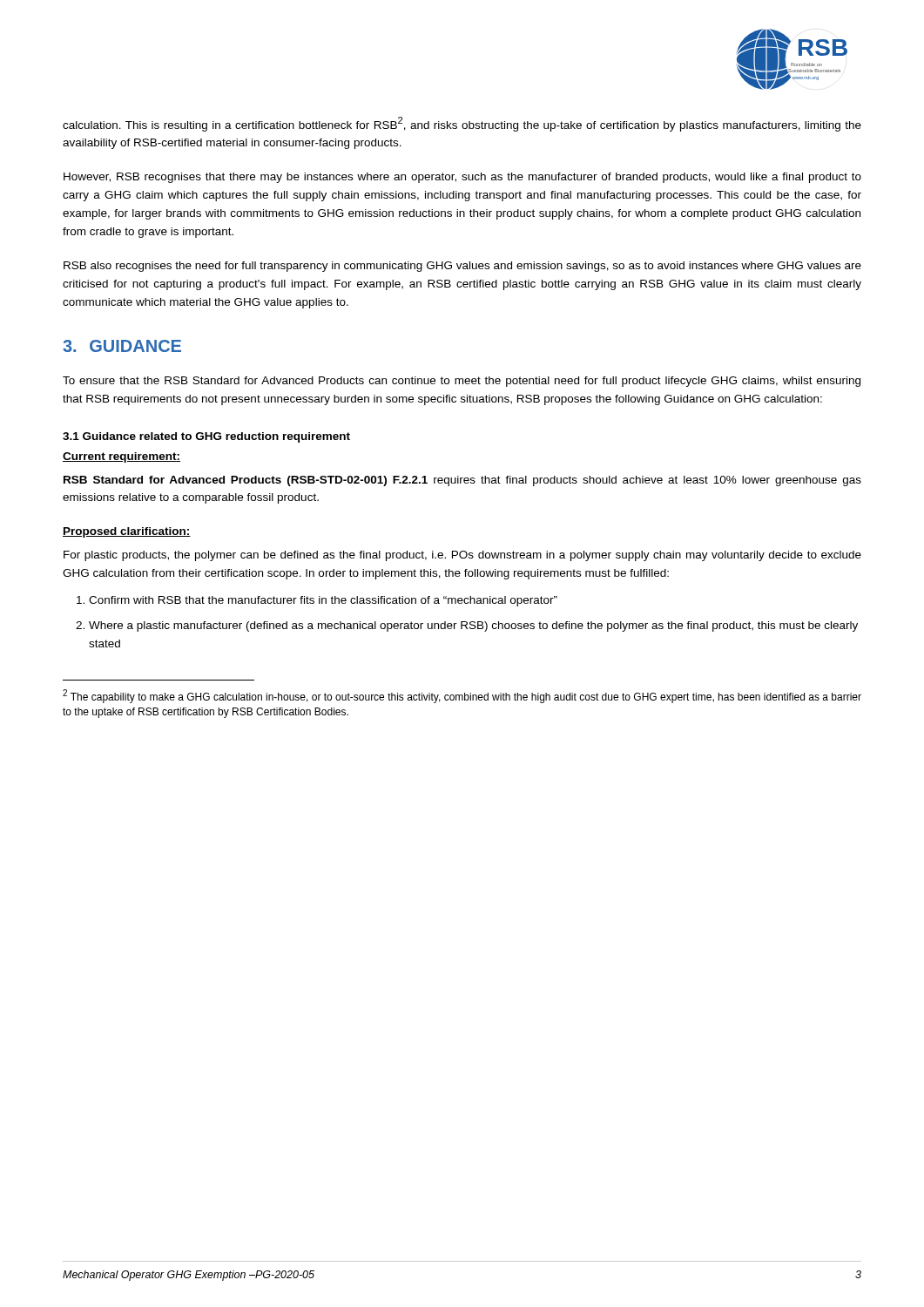Locate the logo
Screen dimensions: 1307x924
pyautogui.click(x=809, y=59)
